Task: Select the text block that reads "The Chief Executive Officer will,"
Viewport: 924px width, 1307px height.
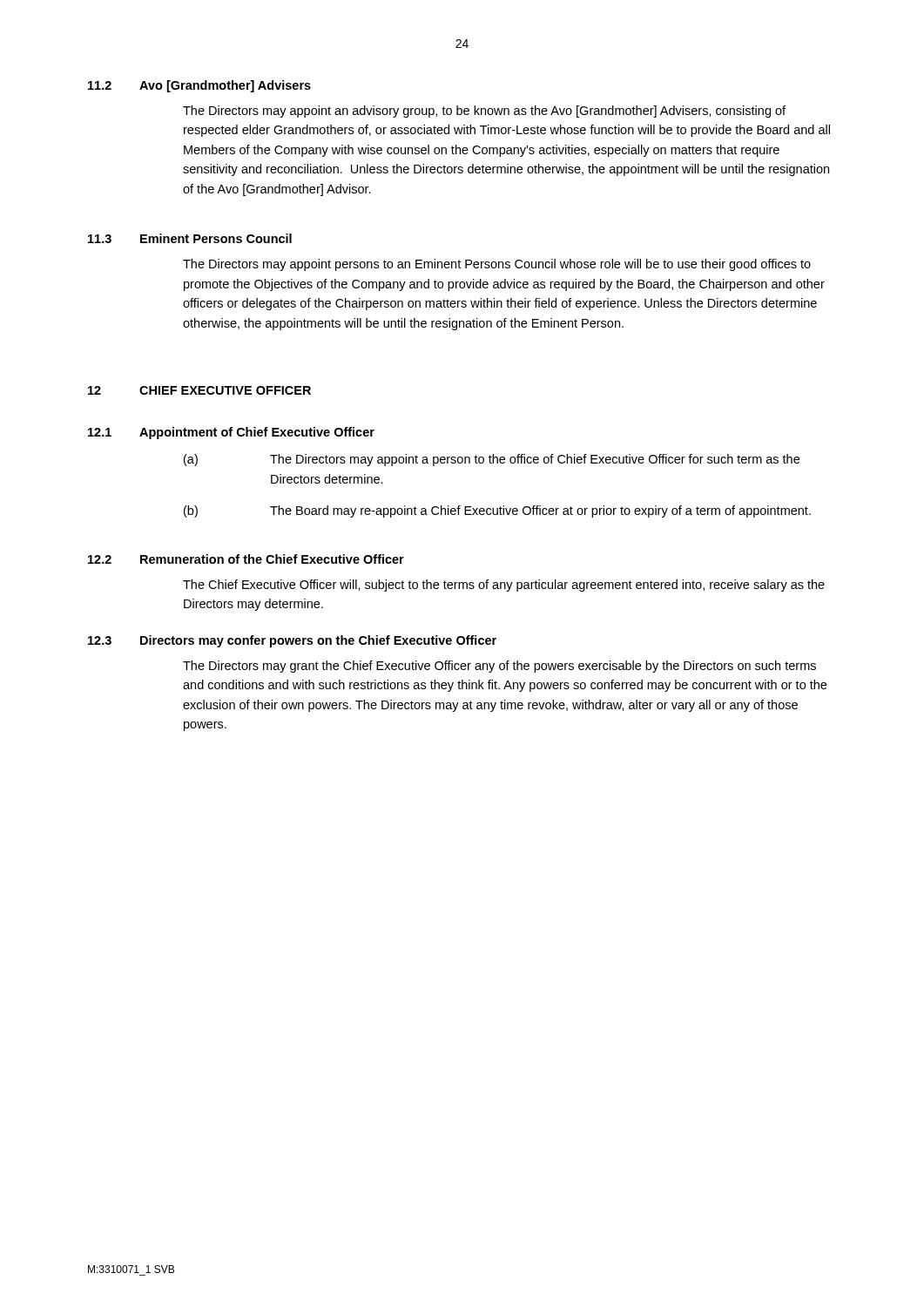Action: point(504,594)
